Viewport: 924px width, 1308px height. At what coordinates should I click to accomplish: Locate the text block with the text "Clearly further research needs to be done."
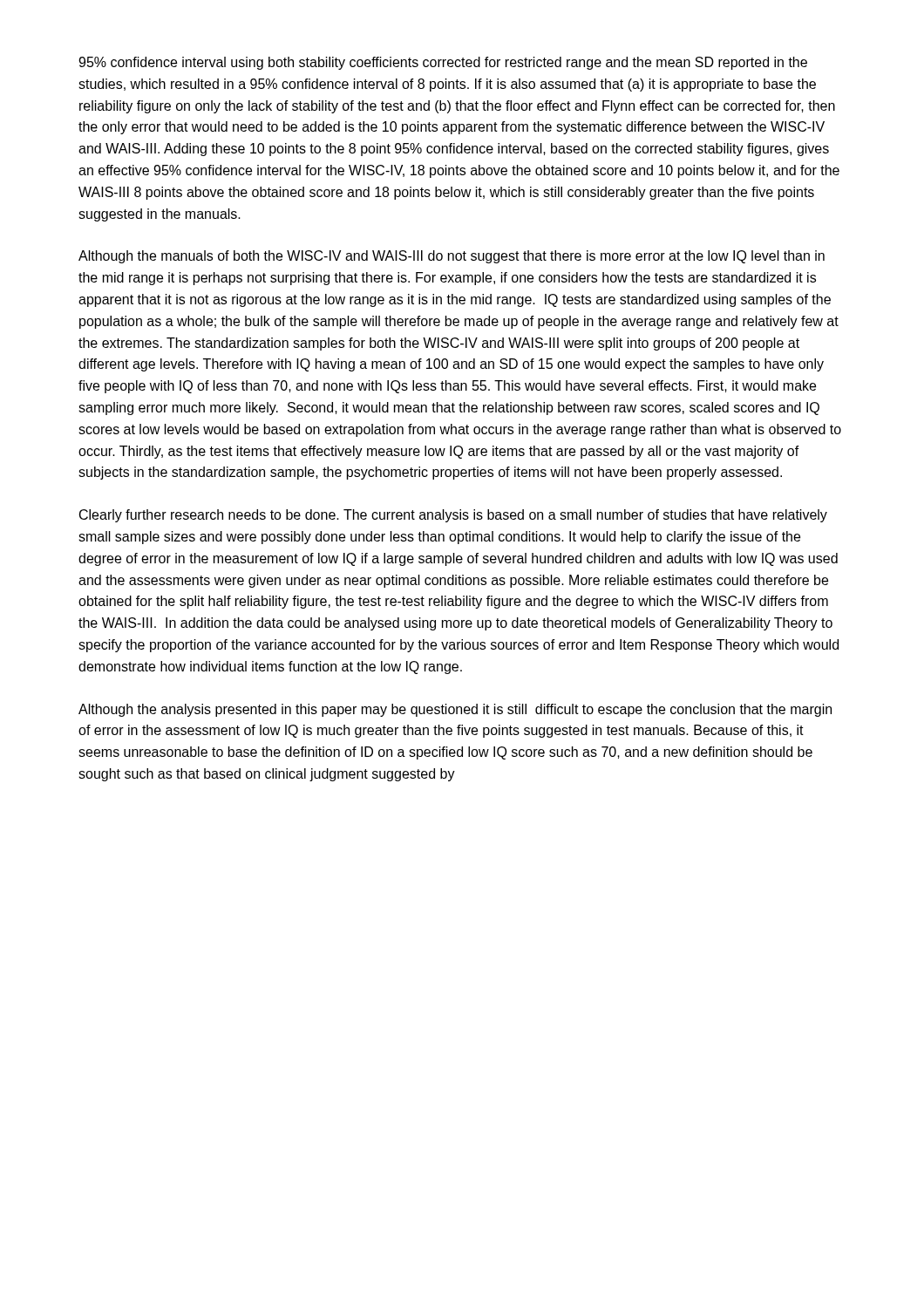point(459,591)
